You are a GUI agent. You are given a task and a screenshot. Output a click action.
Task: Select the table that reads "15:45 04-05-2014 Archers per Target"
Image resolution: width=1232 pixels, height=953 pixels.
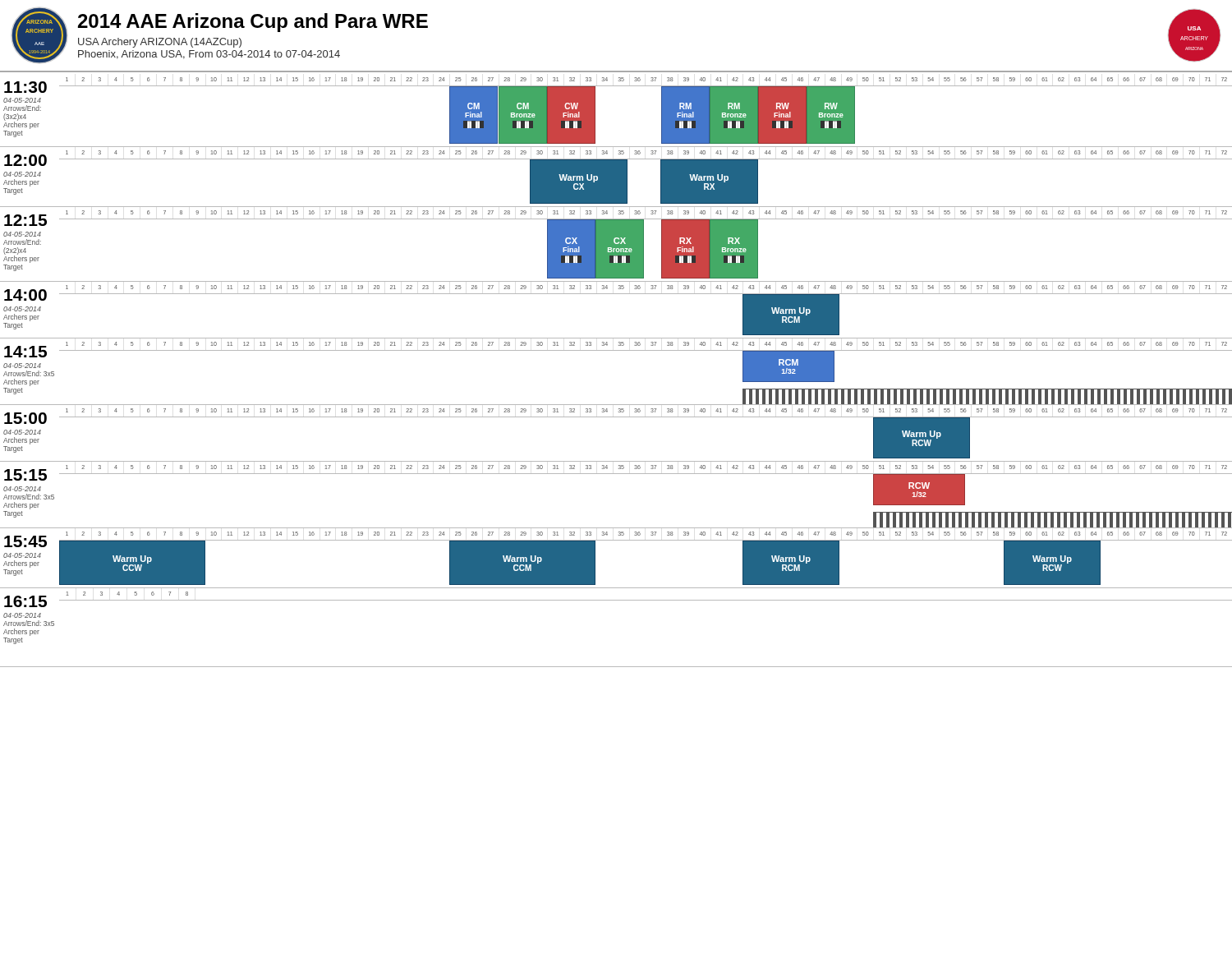pos(616,558)
